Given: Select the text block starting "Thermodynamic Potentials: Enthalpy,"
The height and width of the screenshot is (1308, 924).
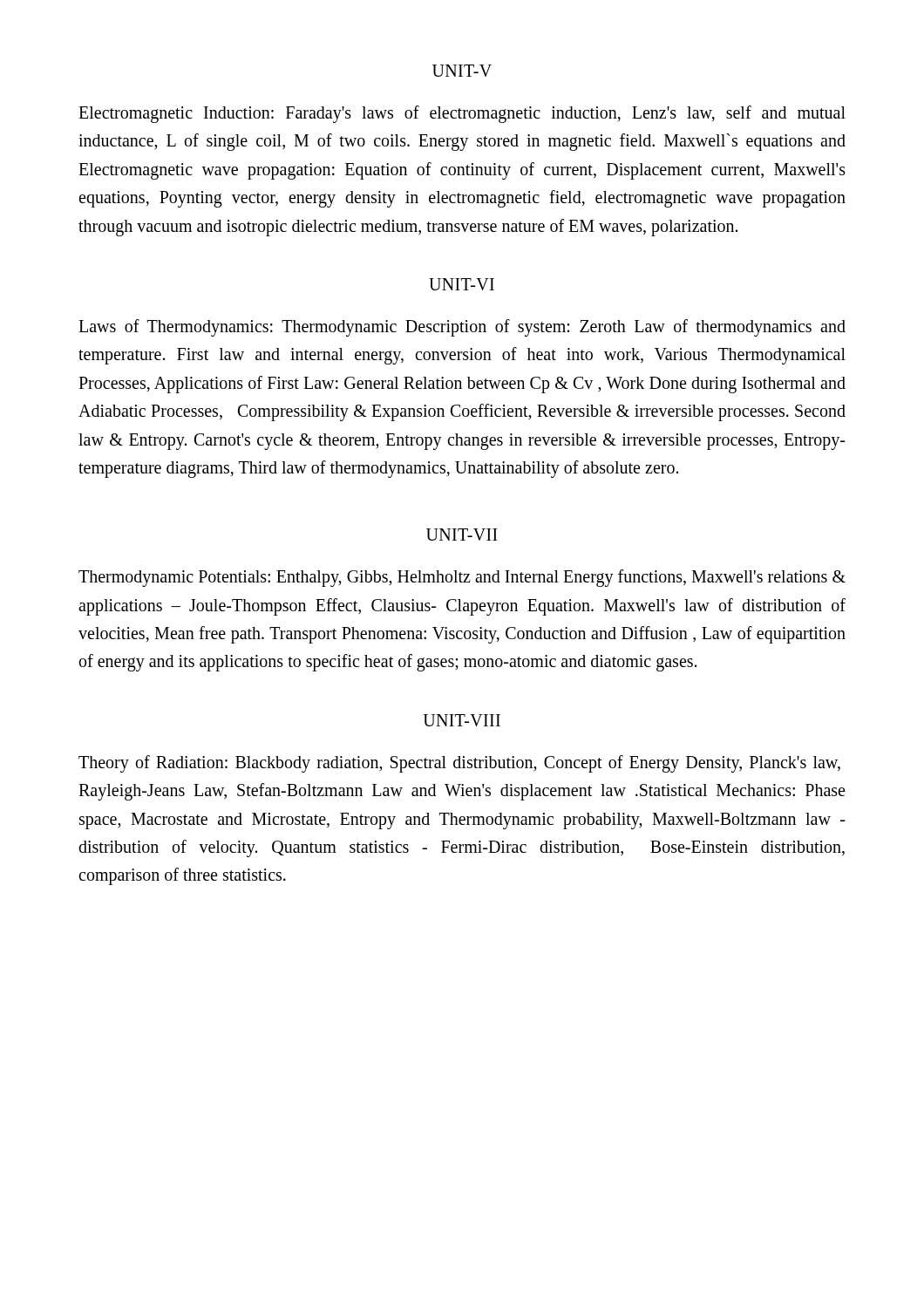Looking at the screenshot, I should (x=462, y=619).
